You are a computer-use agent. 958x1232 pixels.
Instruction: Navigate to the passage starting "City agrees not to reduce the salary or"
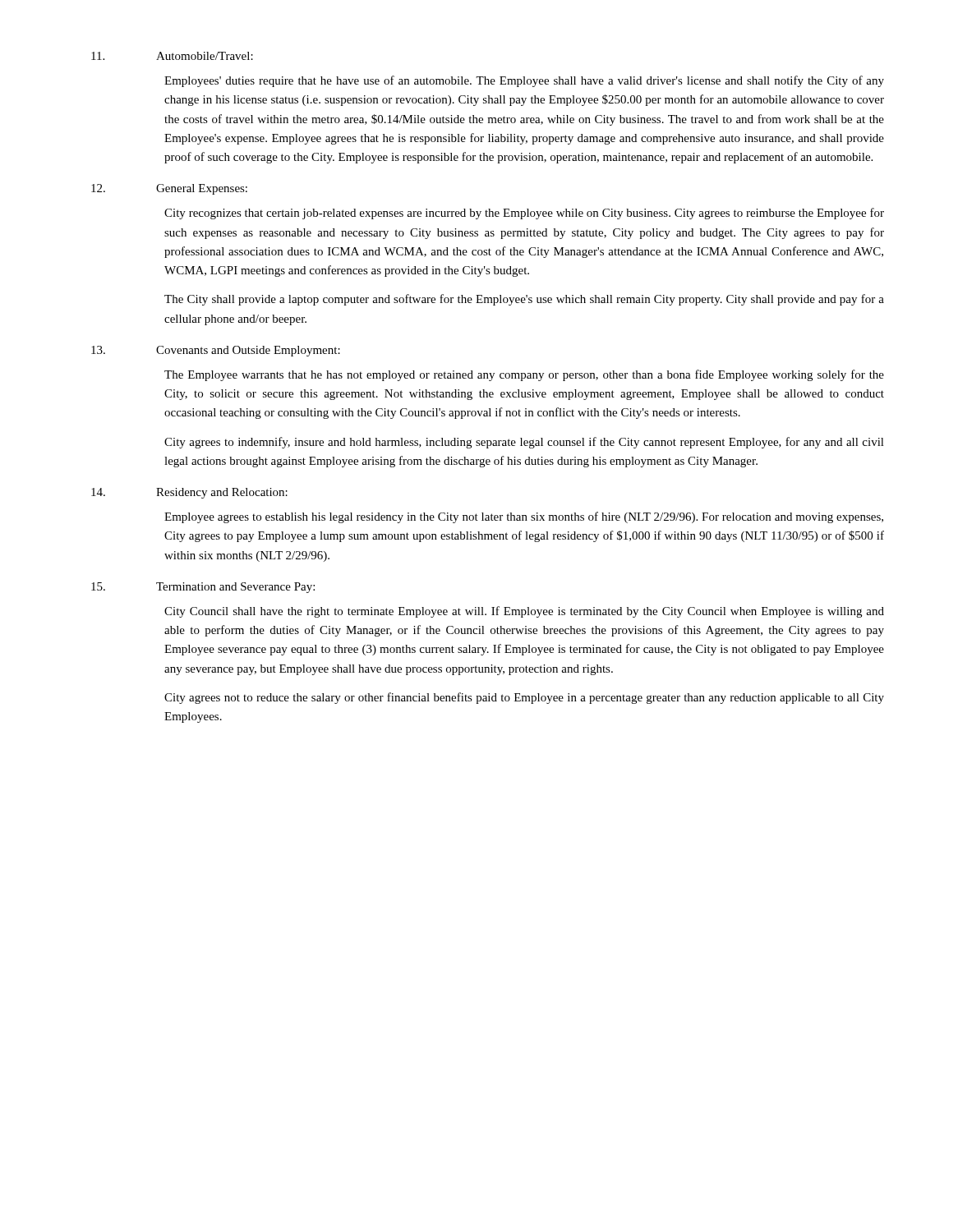coord(524,707)
